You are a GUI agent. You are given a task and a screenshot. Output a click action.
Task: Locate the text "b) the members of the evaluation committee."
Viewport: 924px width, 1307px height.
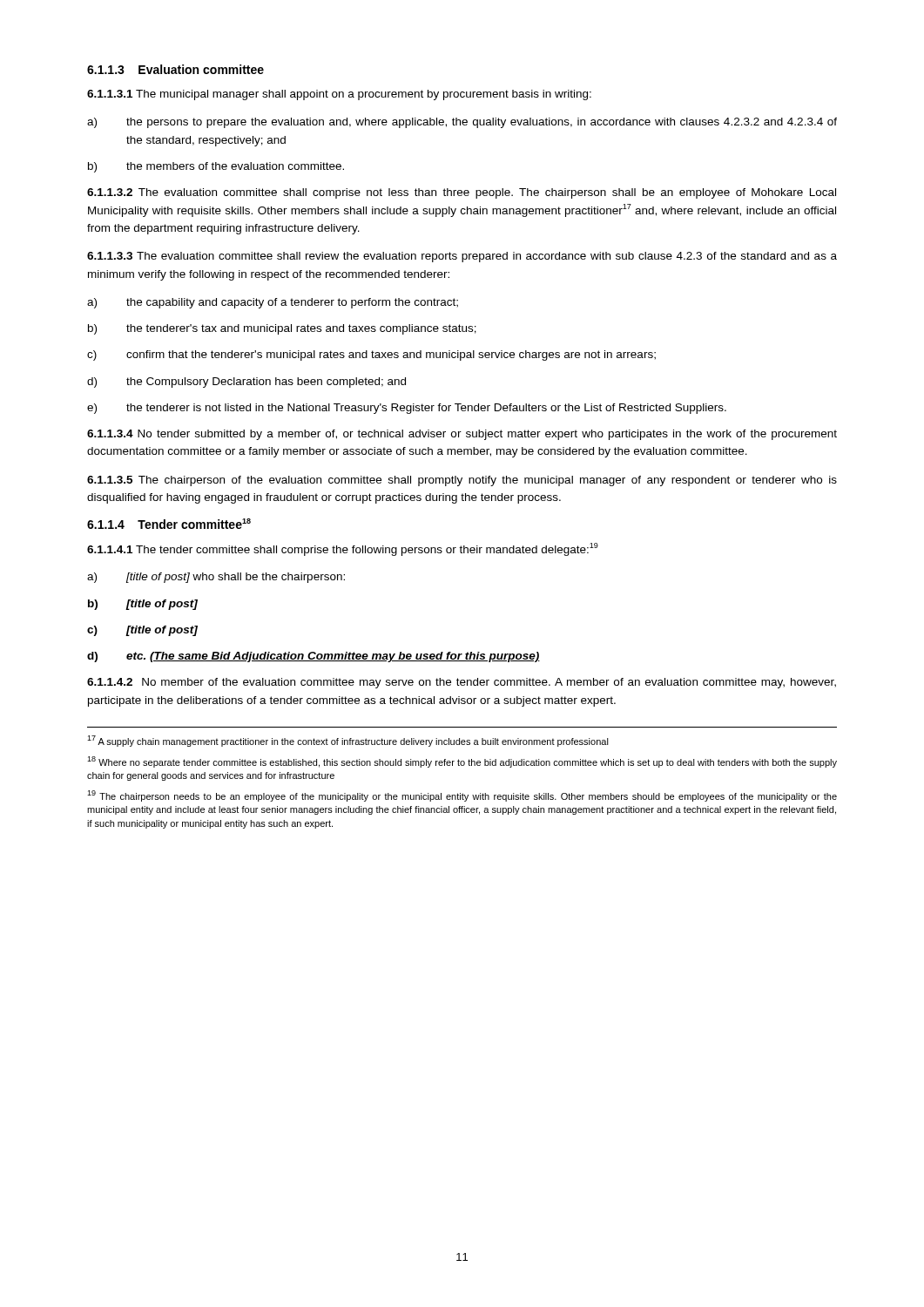coord(216,167)
